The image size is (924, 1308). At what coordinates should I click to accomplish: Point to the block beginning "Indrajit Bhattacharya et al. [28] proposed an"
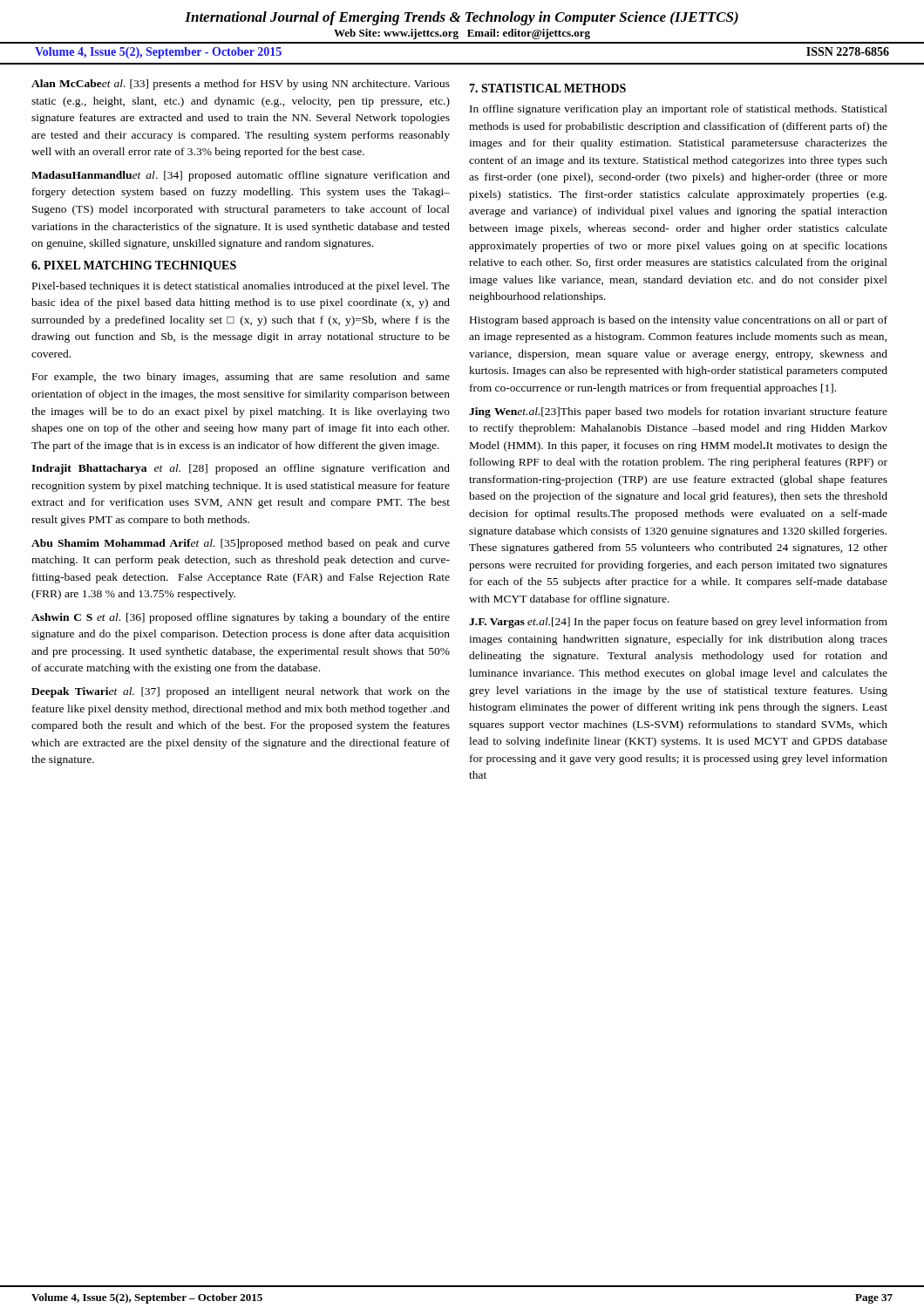(241, 494)
